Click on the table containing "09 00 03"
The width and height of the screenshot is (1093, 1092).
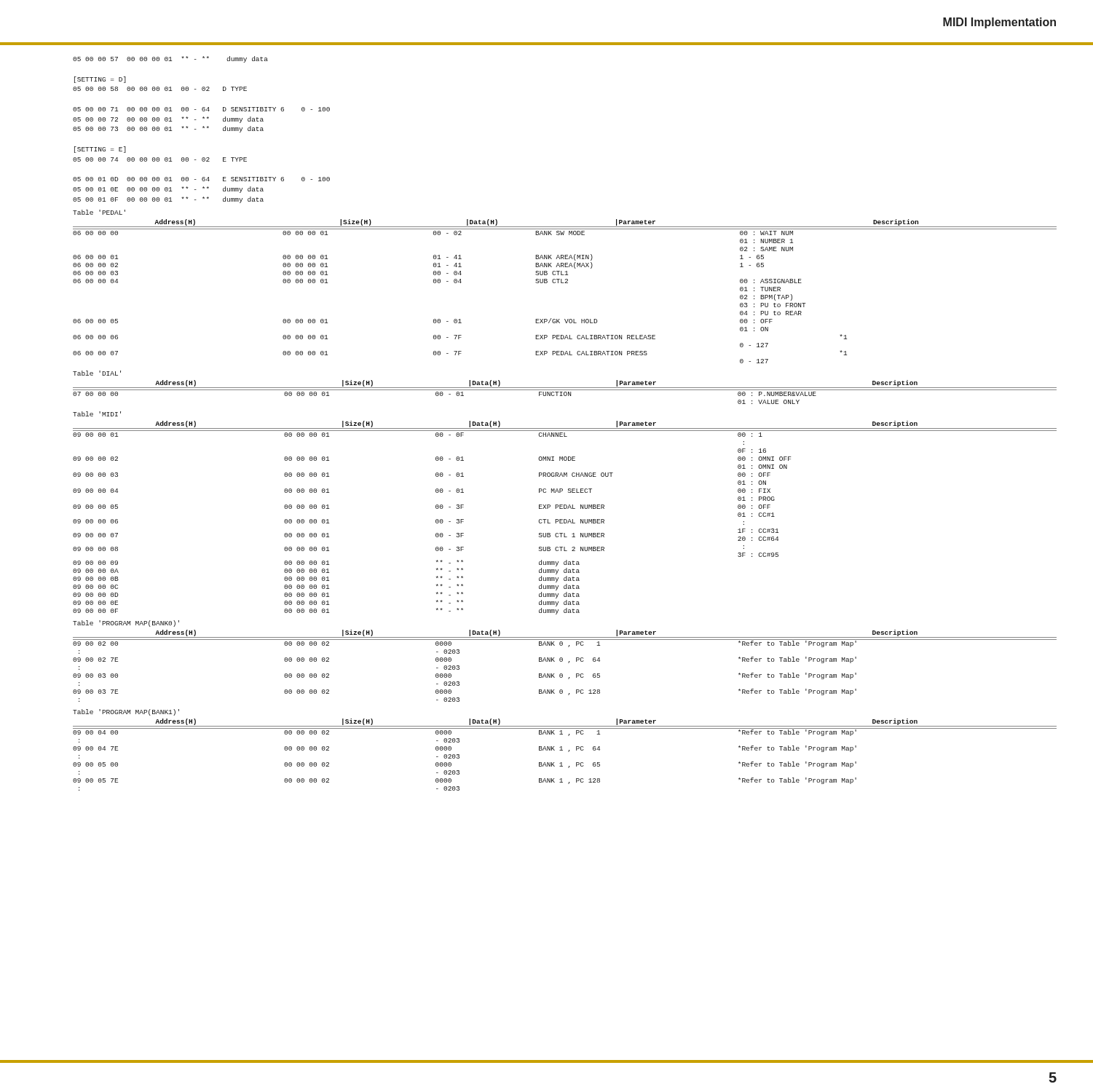point(565,667)
